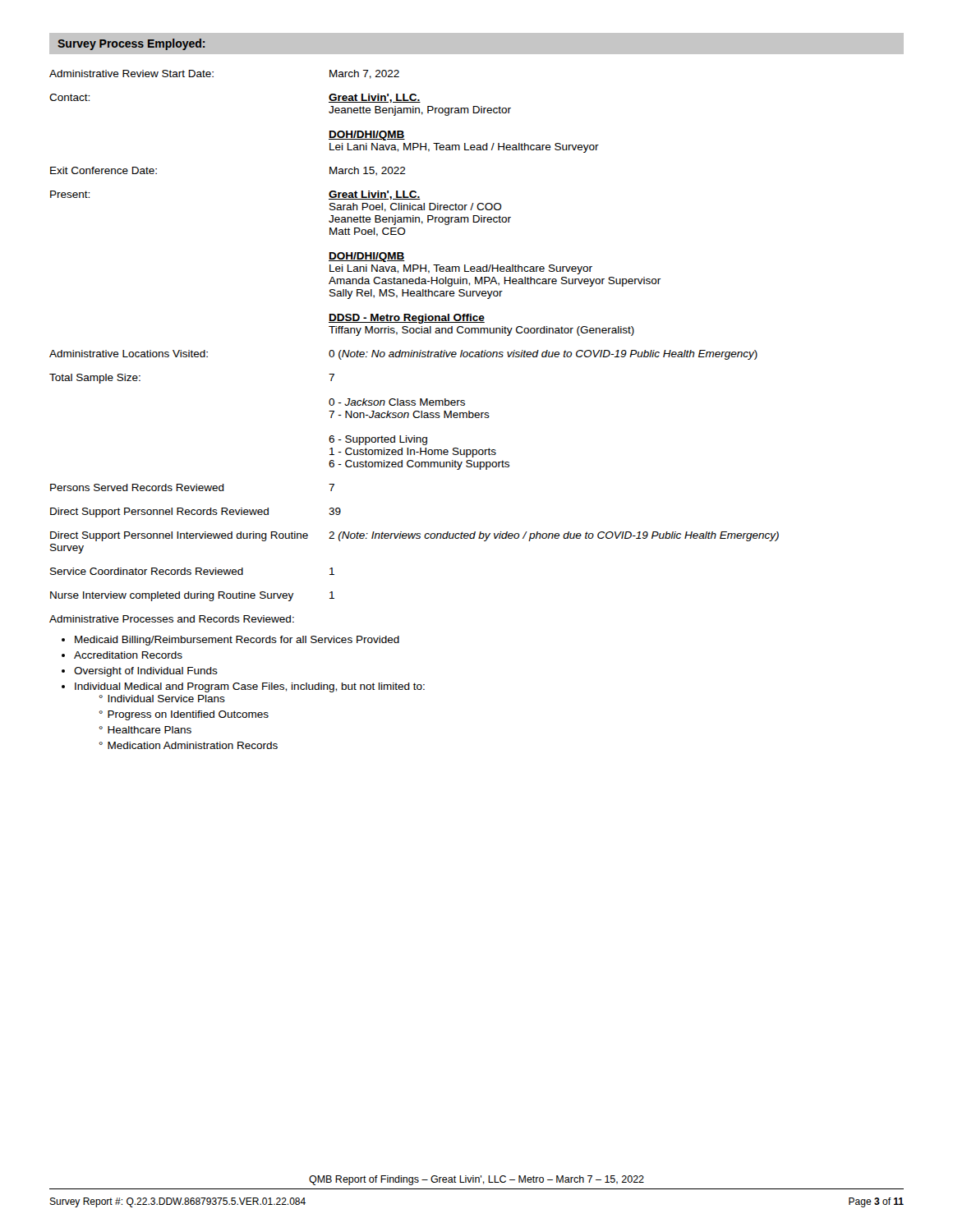953x1232 pixels.
Task: Click on the text block with the text "Service Coordinator Records Reviewed"
Action: 192,571
